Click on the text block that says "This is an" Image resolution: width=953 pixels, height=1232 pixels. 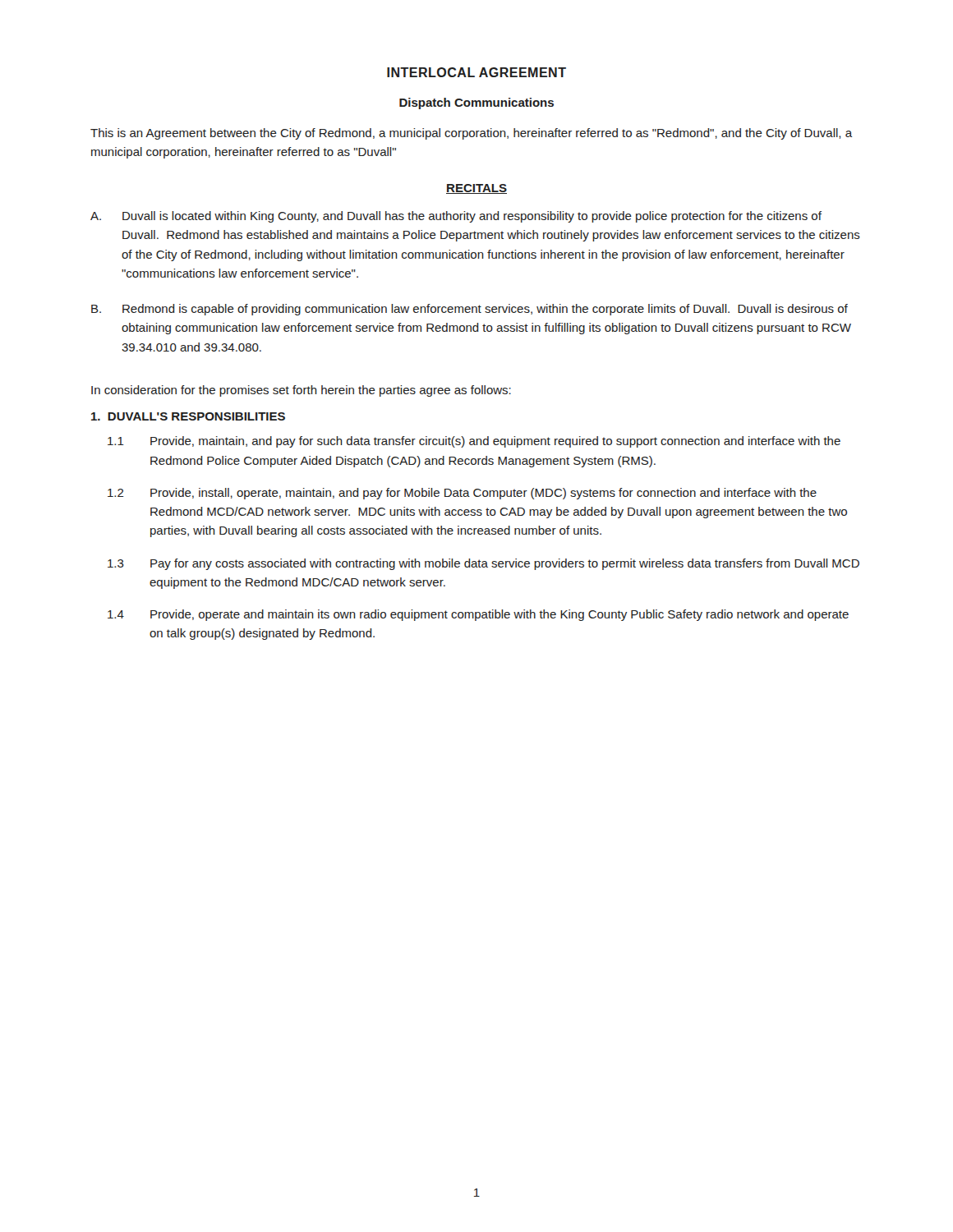pyautogui.click(x=471, y=142)
